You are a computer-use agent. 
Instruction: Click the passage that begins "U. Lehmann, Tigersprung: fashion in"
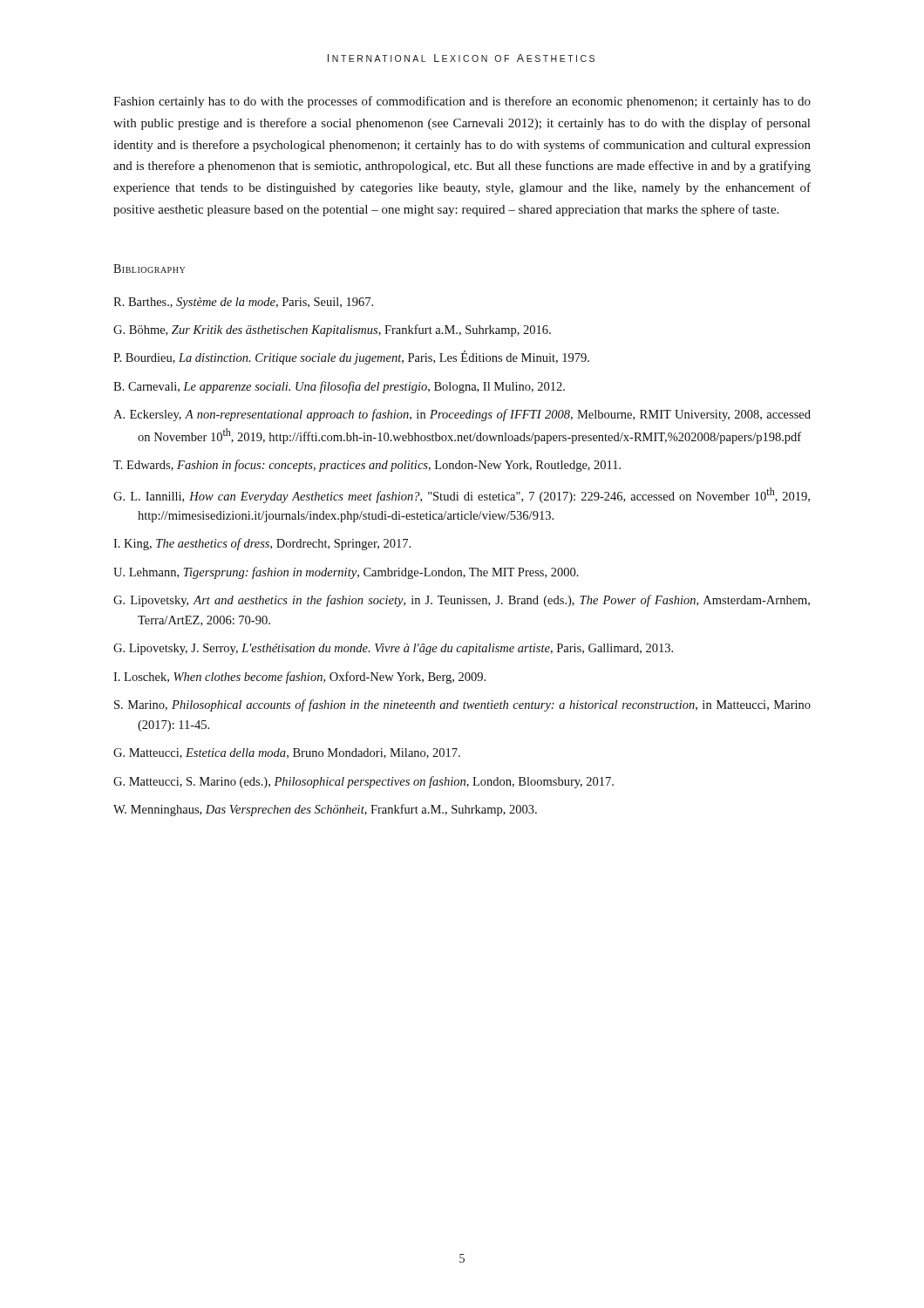pyautogui.click(x=346, y=572)
